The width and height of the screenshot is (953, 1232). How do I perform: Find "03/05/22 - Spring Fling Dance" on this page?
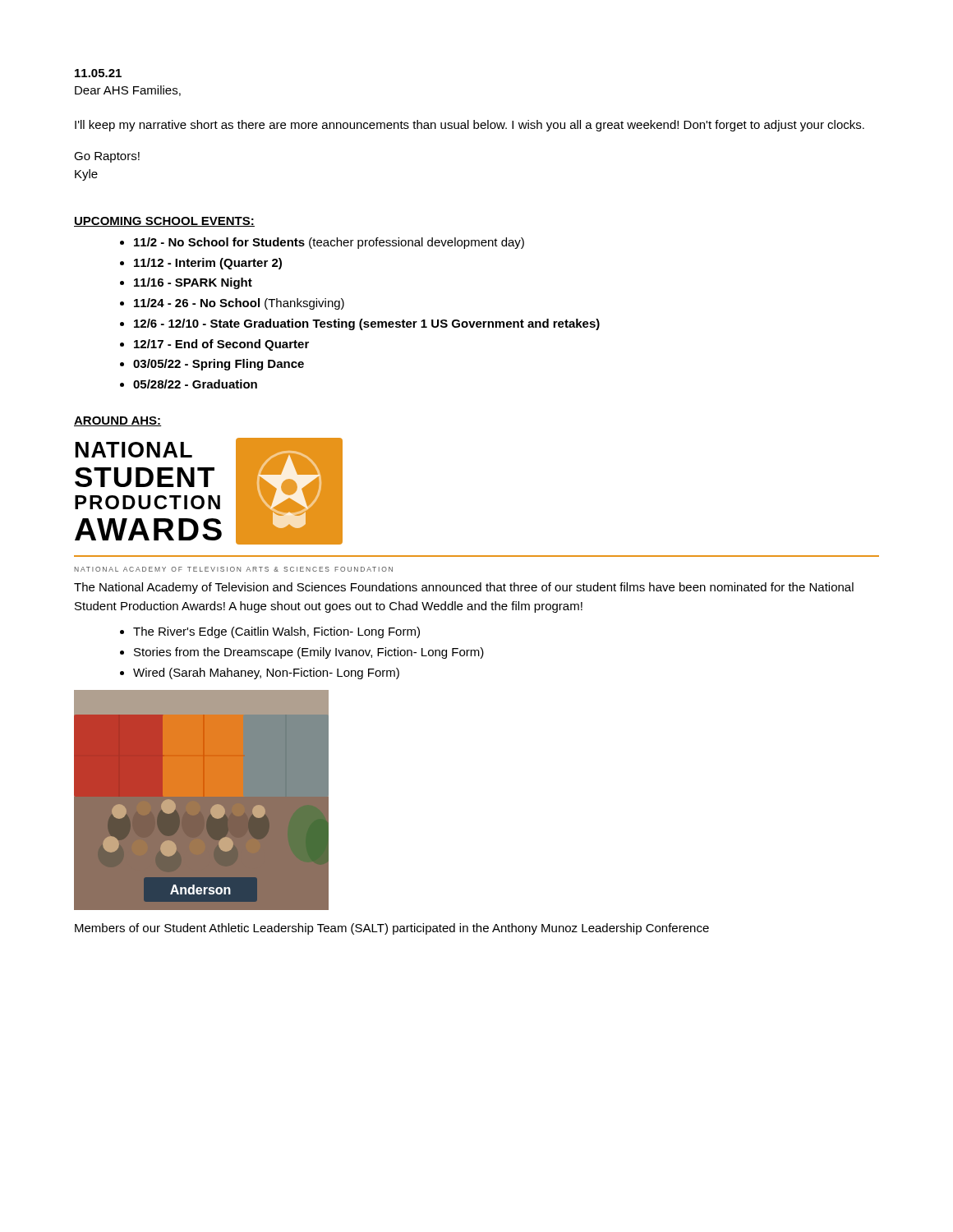(219, 364)
